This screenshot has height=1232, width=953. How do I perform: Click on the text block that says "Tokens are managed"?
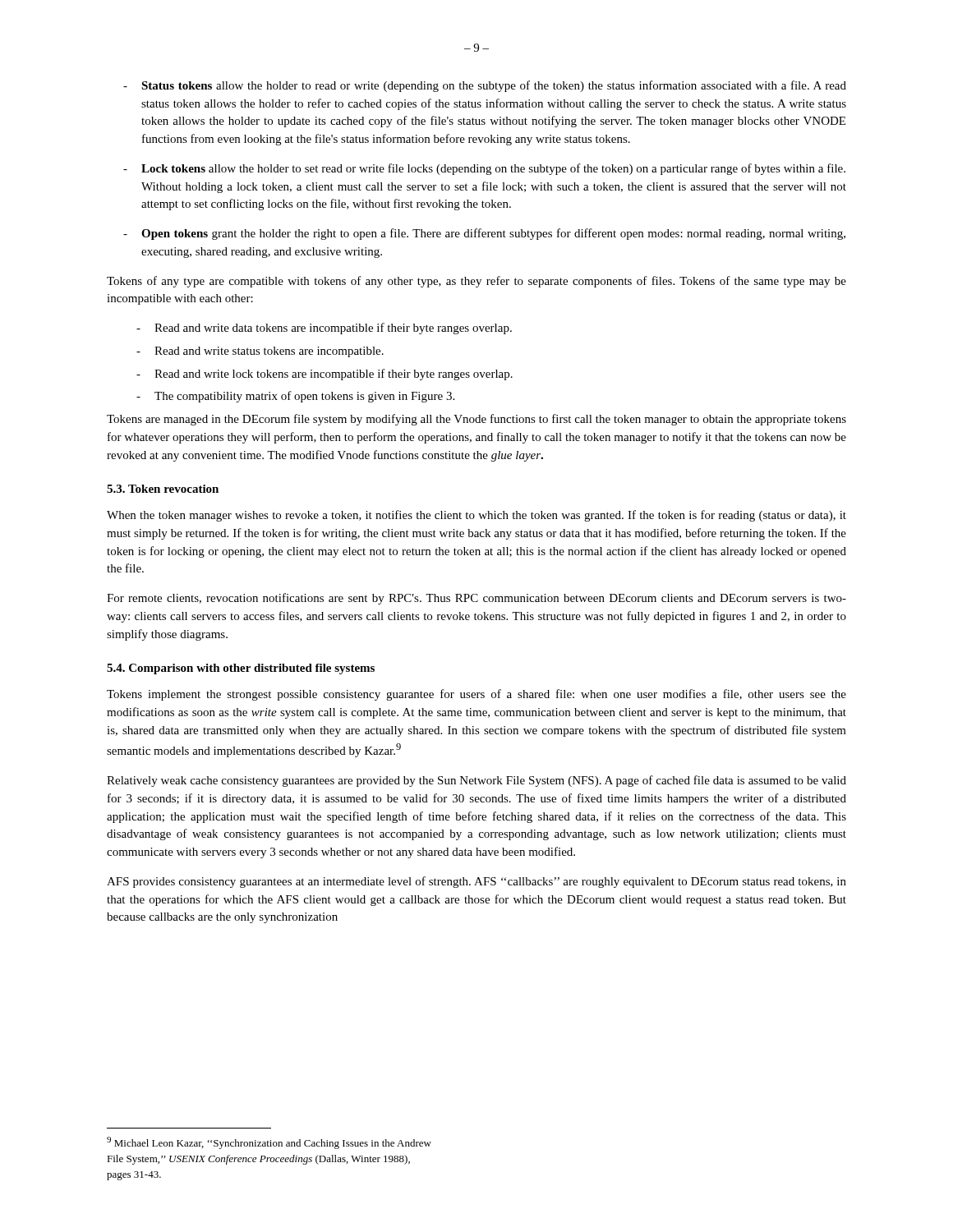476,437
